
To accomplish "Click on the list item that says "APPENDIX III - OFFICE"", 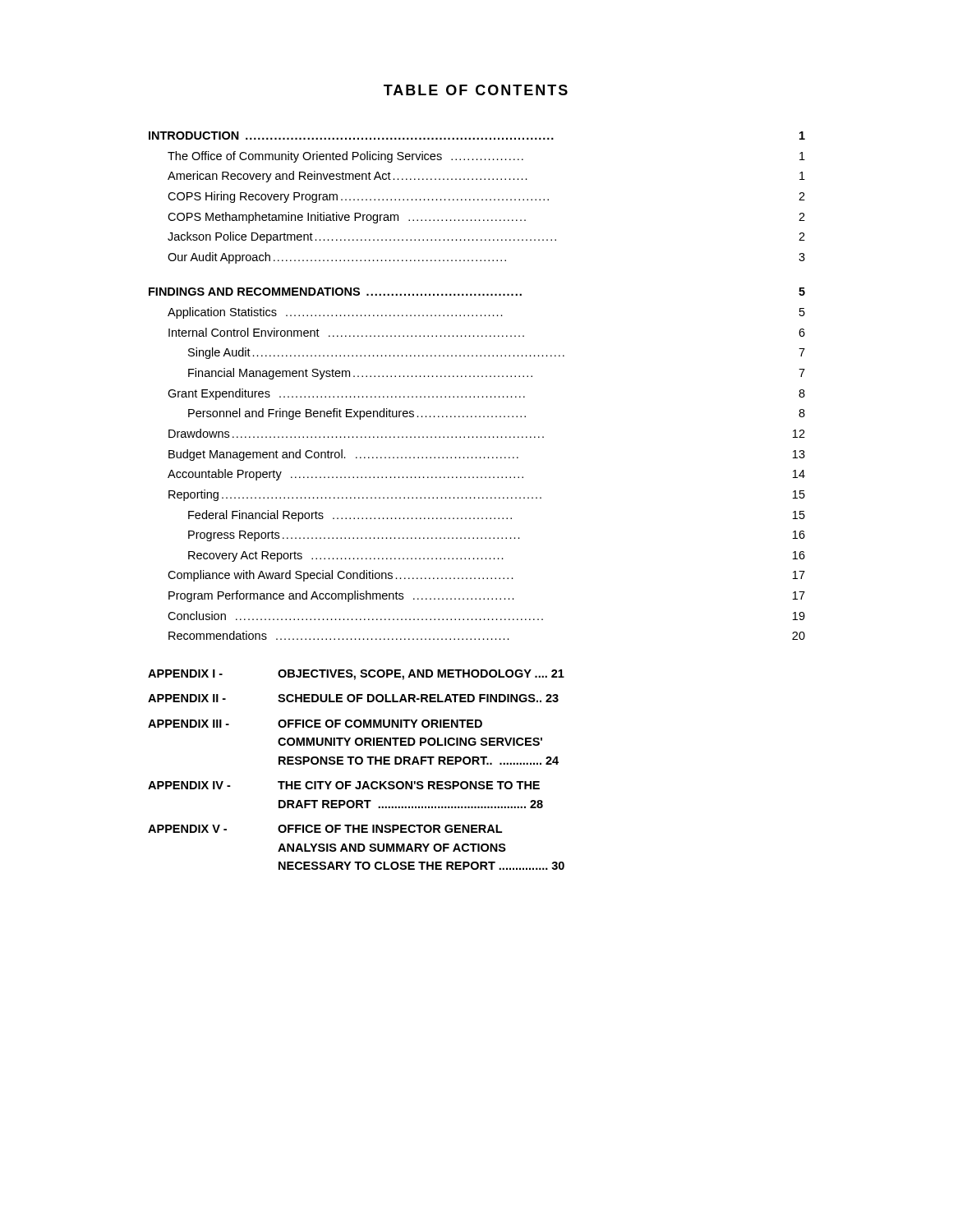I will pos(476,742).
